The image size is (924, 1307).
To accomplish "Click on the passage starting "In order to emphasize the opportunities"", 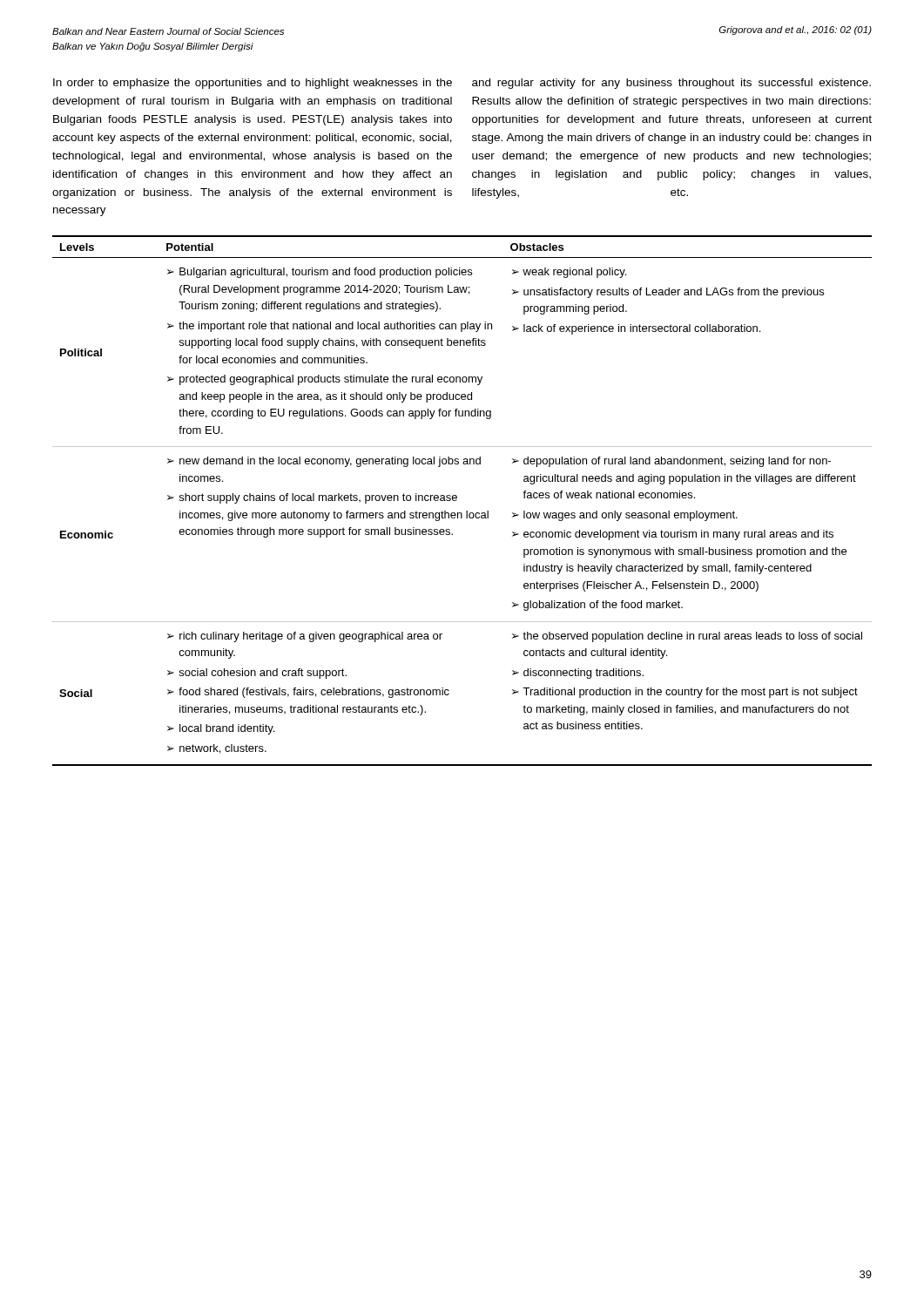I will click(x=252, y=146).
